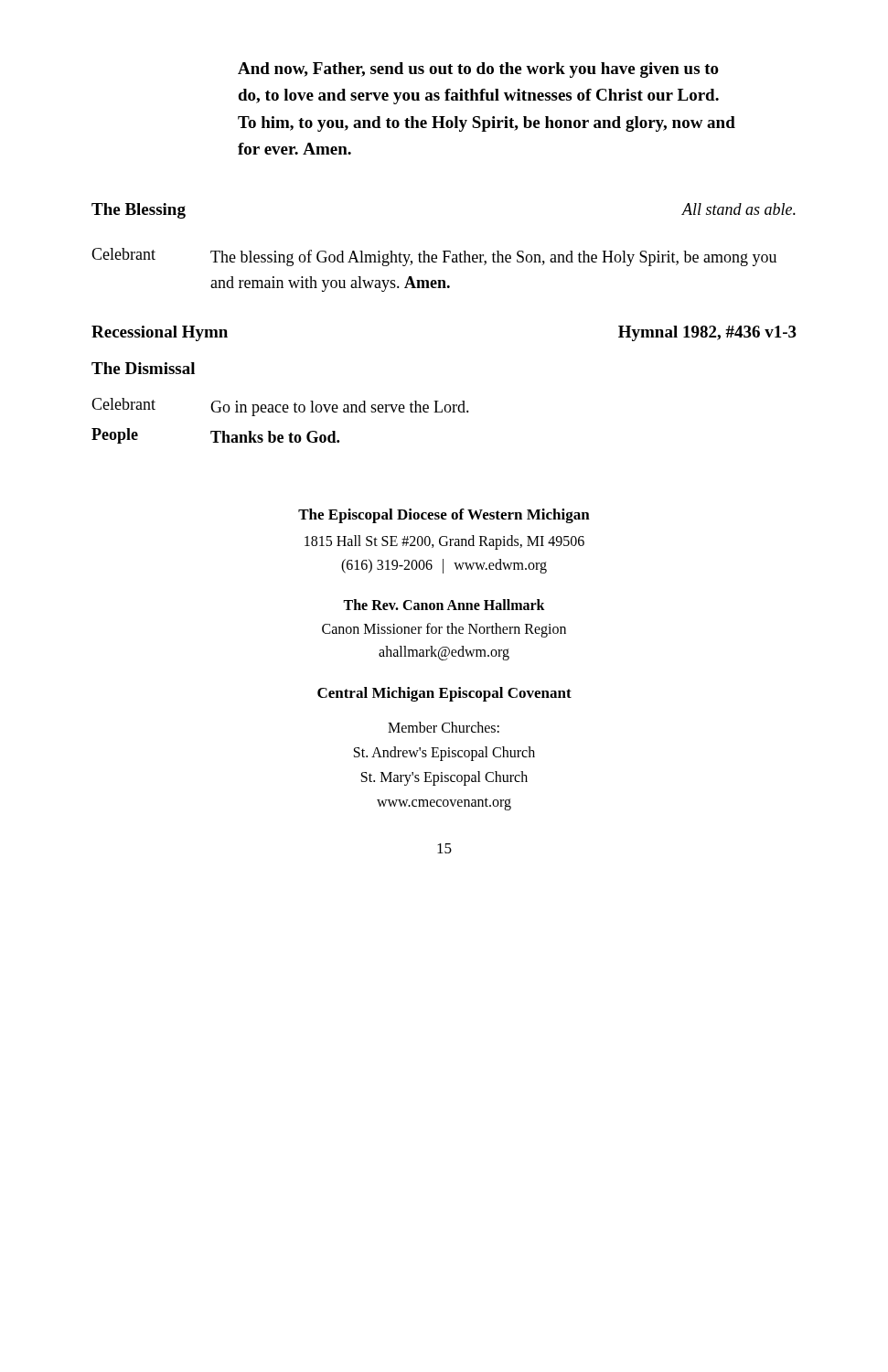This screenshot has height=1372, width=888.
Task: Point to "Recessional Hymn"
Action: tap(160, 331)
